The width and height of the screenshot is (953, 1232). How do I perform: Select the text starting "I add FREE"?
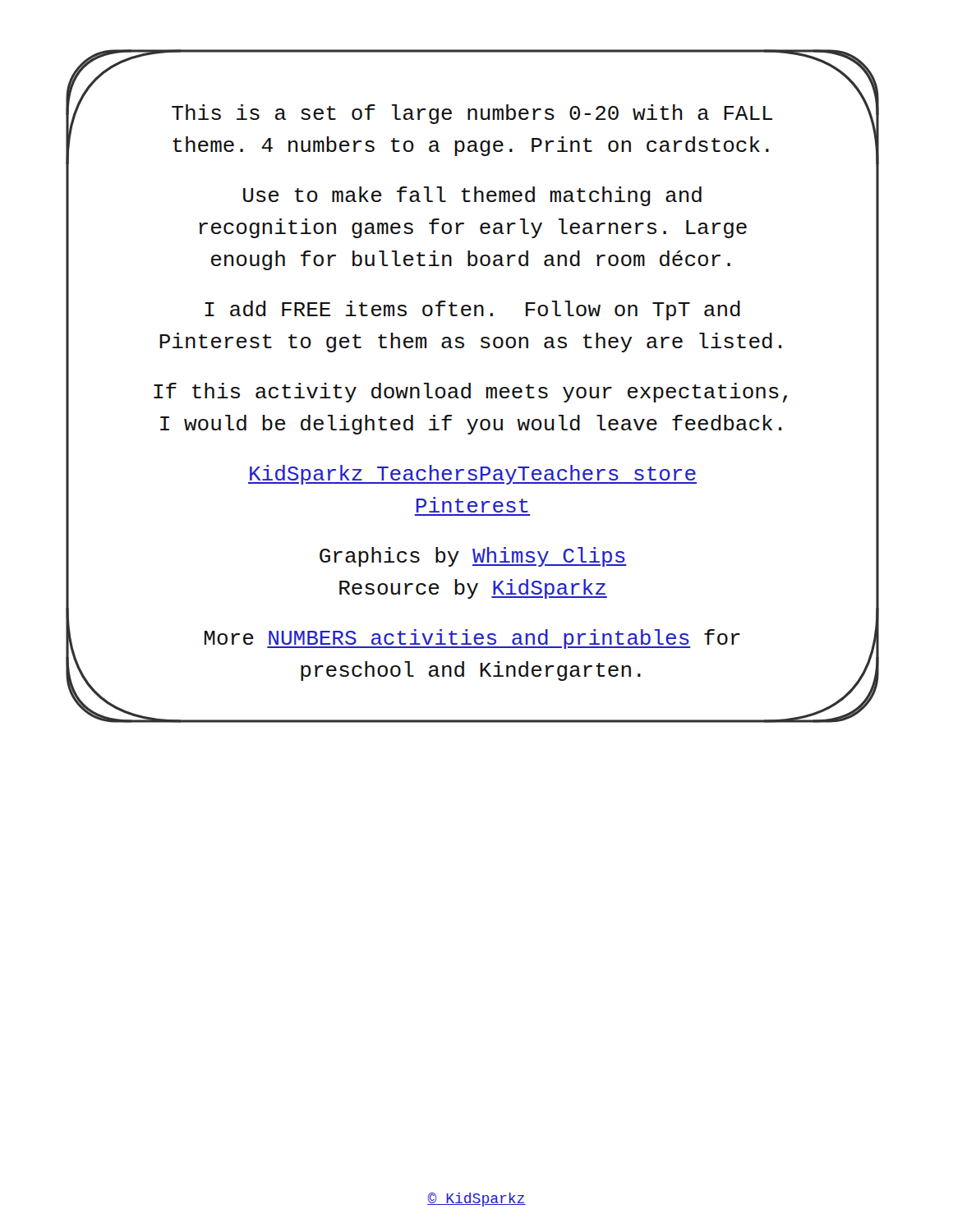pyautogui.click(x=472, y=326)
